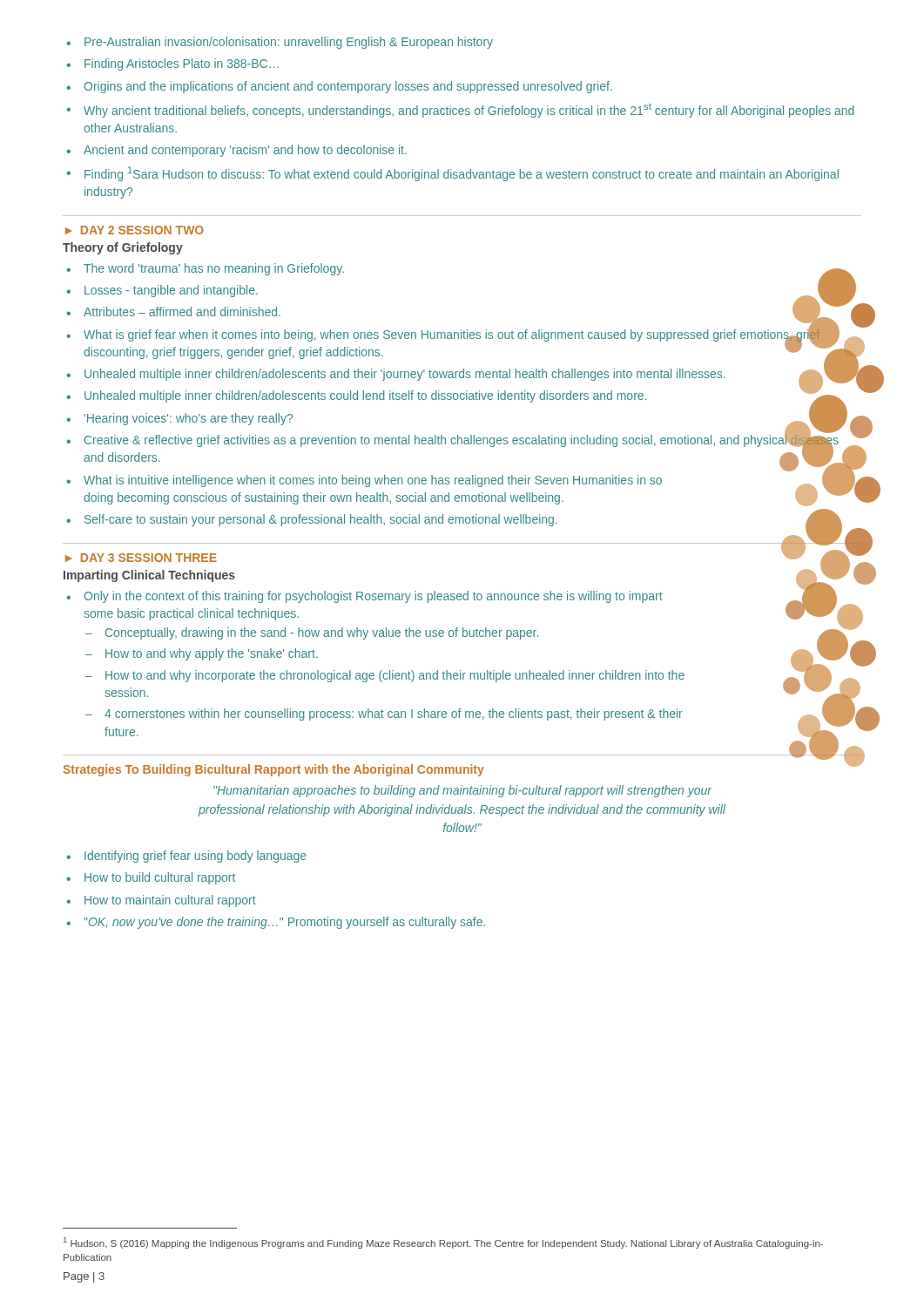Image resolution: width=924 pixels, height=1307 pixels.
Task: Point to the block beginning "• Pre-Australian invasion/colonisation:"
Action: coord(280,42)
